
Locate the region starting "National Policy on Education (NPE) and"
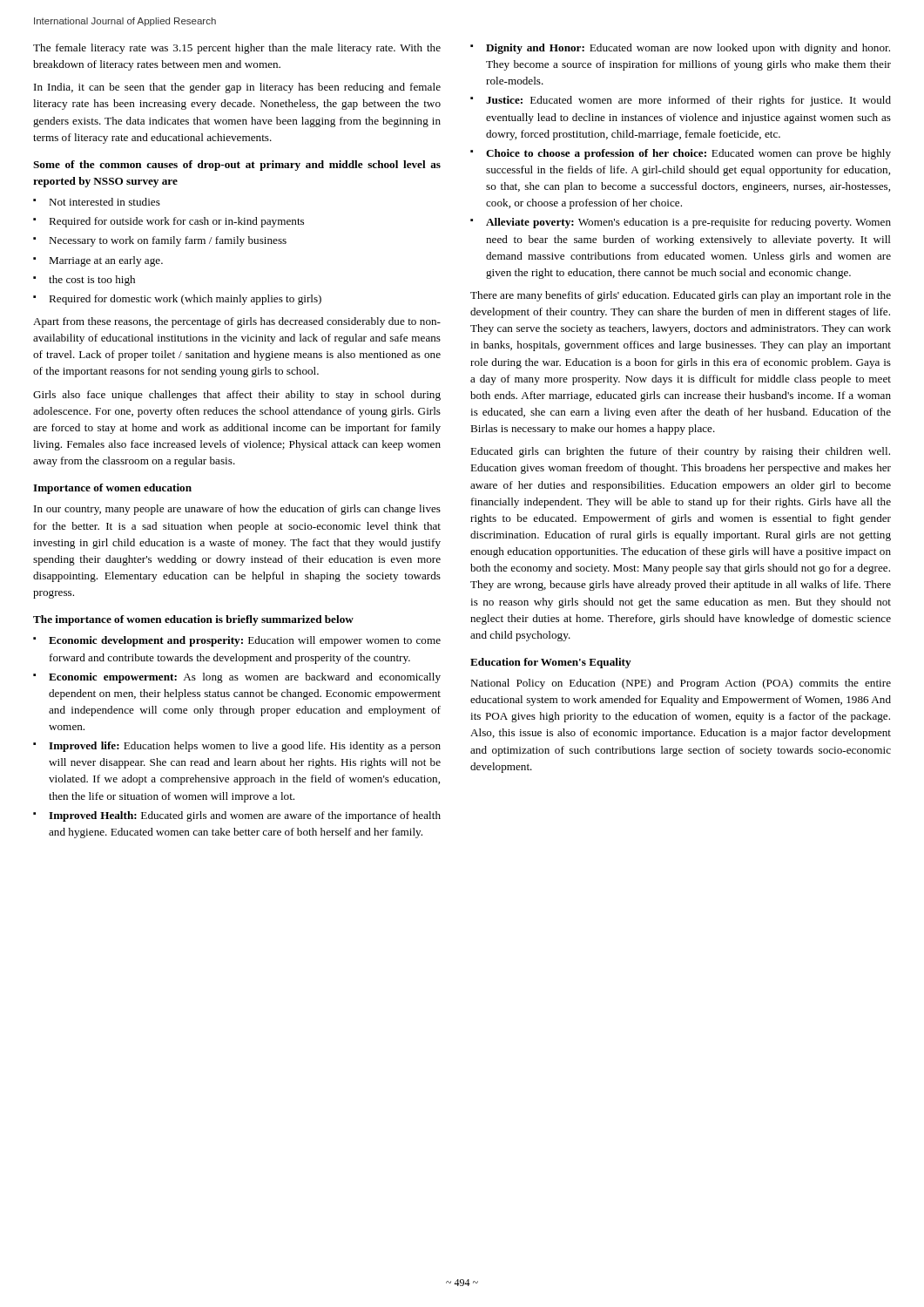(681, 724)
